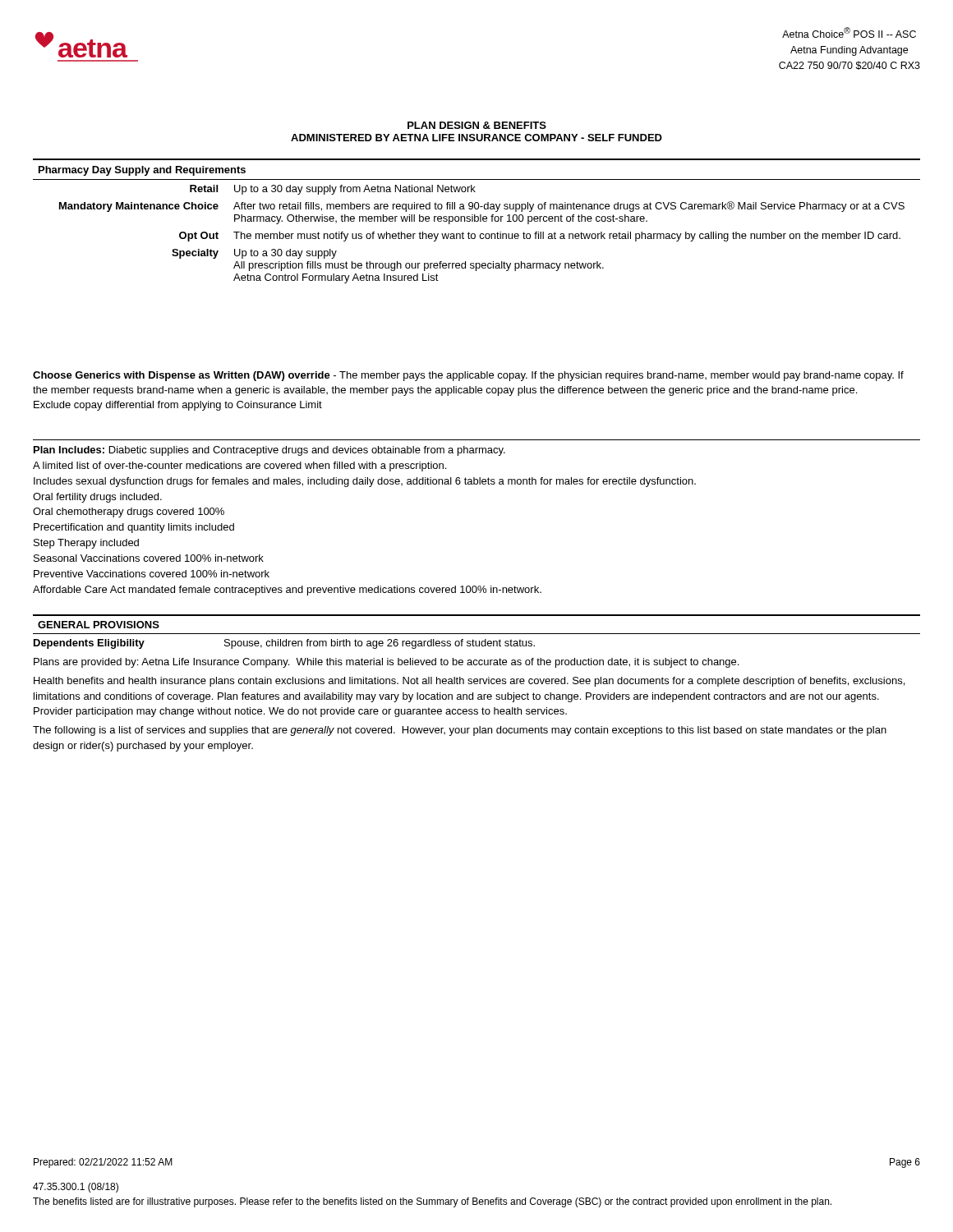
Task: Click the passage that begins "35.300.1 (08/18) The benefits"
Action: click(x=433, y=1194)
